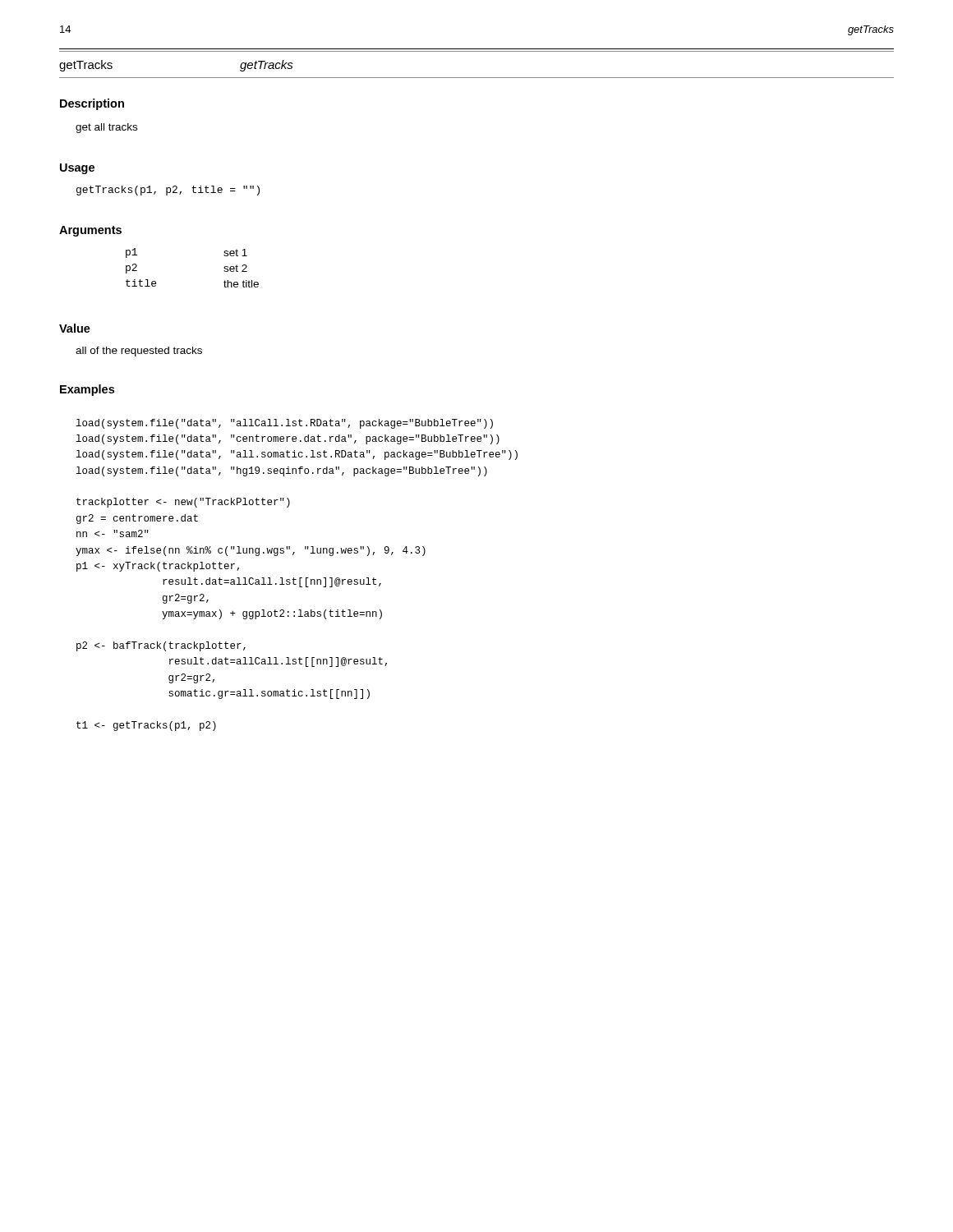Click on the text starting "getTracks(p1, p2, title = "")"
The image size is (953, 1232).
click(169, 190)
